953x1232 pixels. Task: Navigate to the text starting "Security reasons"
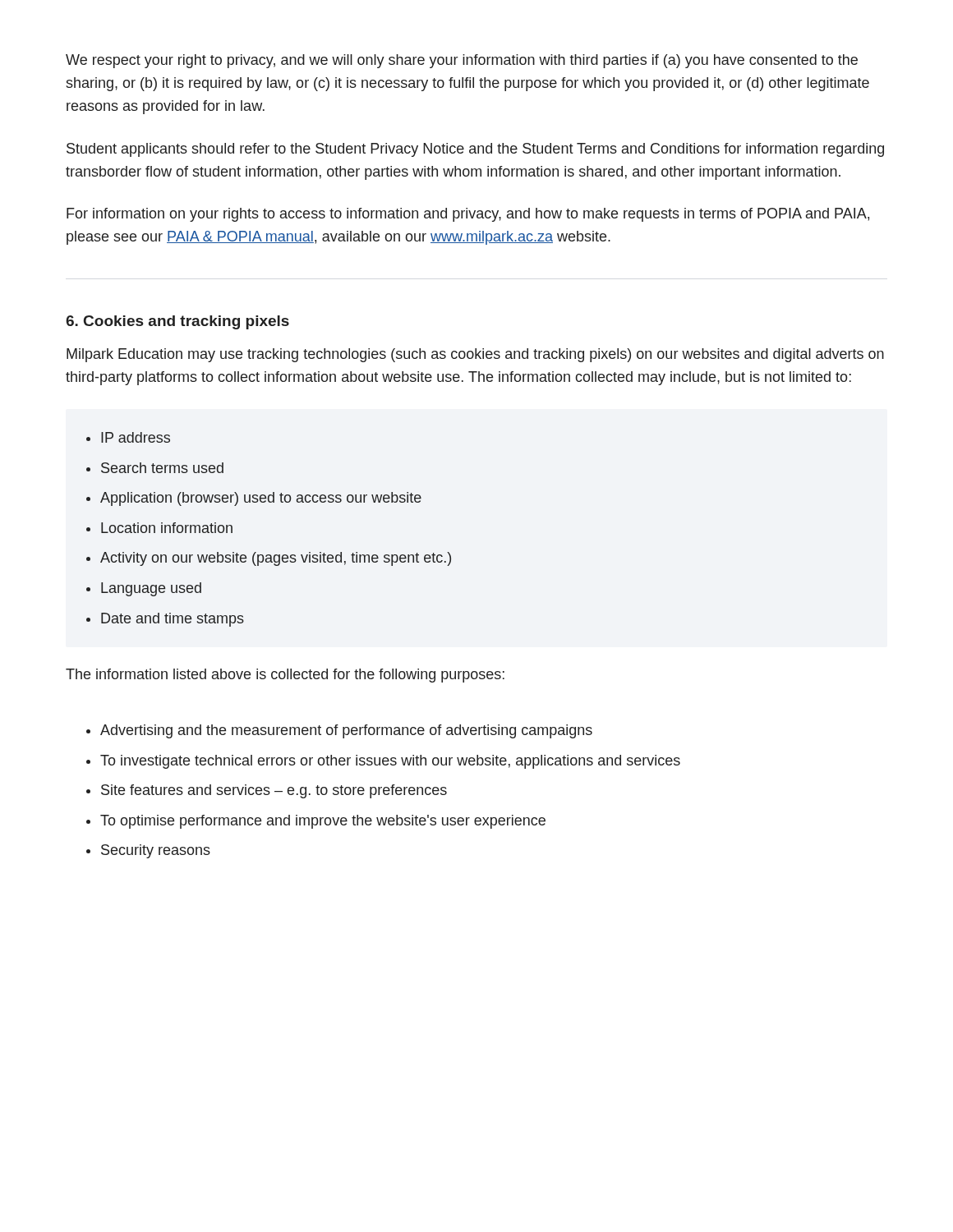(148, 851)
